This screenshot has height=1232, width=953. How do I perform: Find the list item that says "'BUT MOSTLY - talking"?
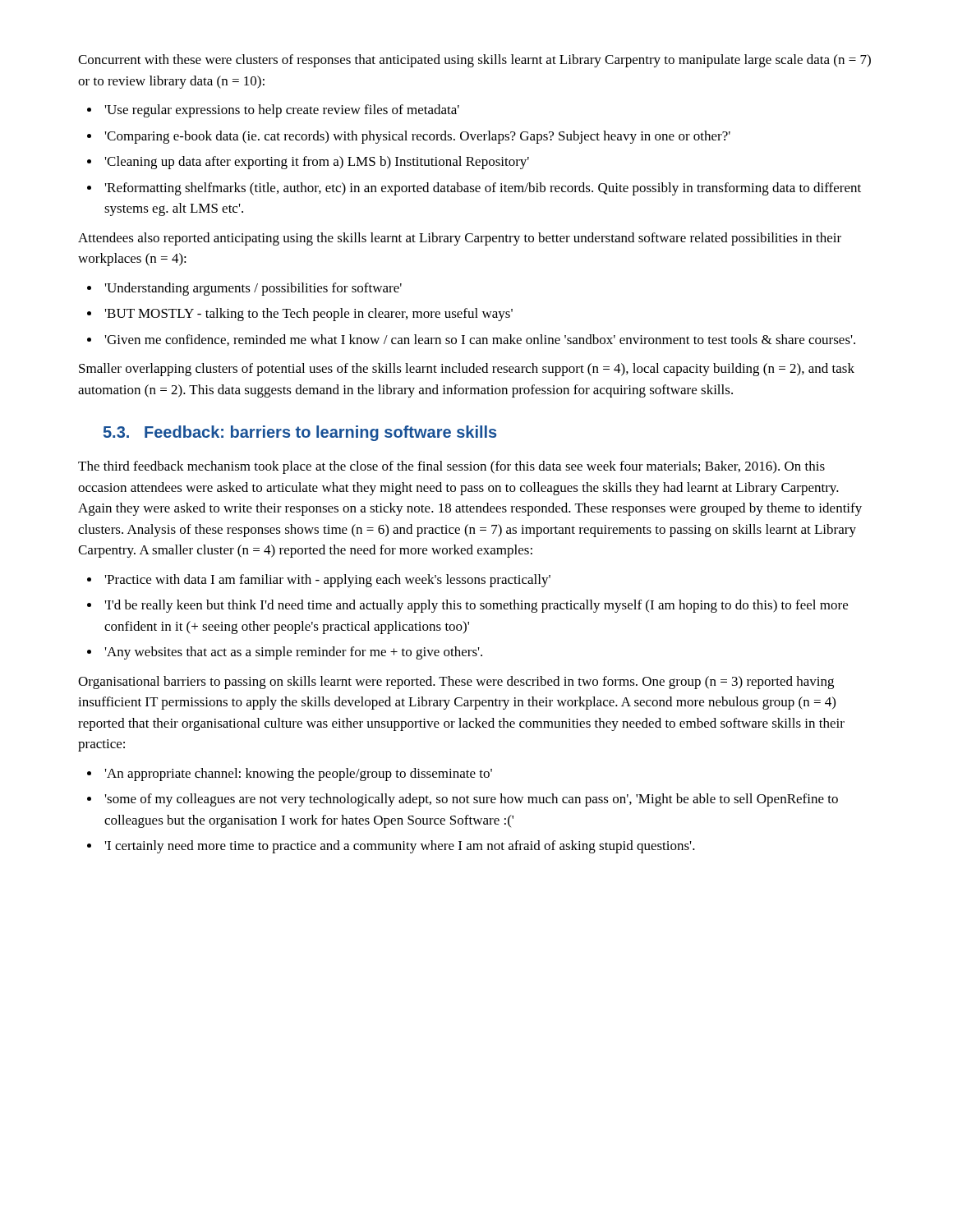click(309, 313)
